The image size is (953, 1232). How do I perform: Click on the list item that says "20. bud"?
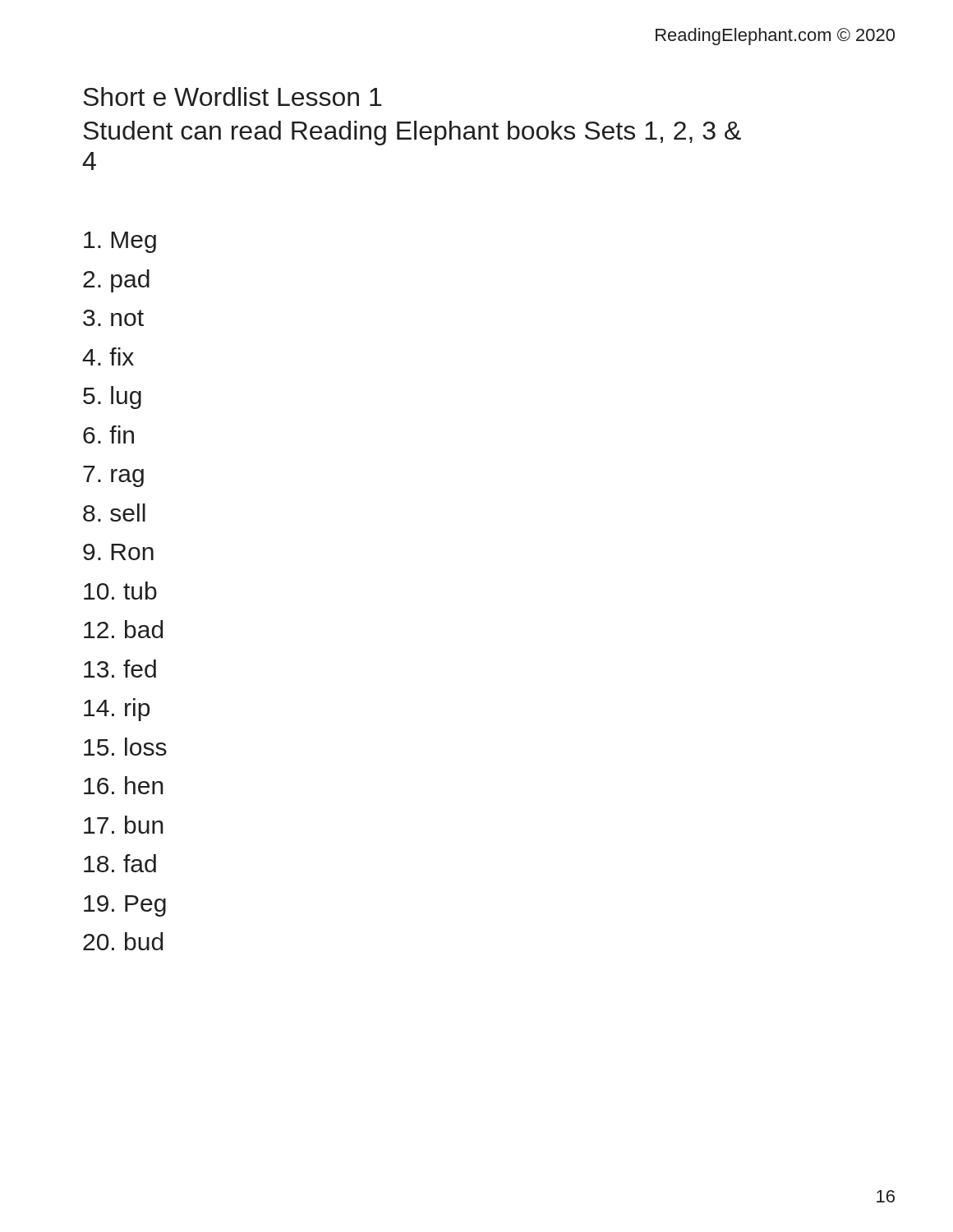click(x=123, y=942)
